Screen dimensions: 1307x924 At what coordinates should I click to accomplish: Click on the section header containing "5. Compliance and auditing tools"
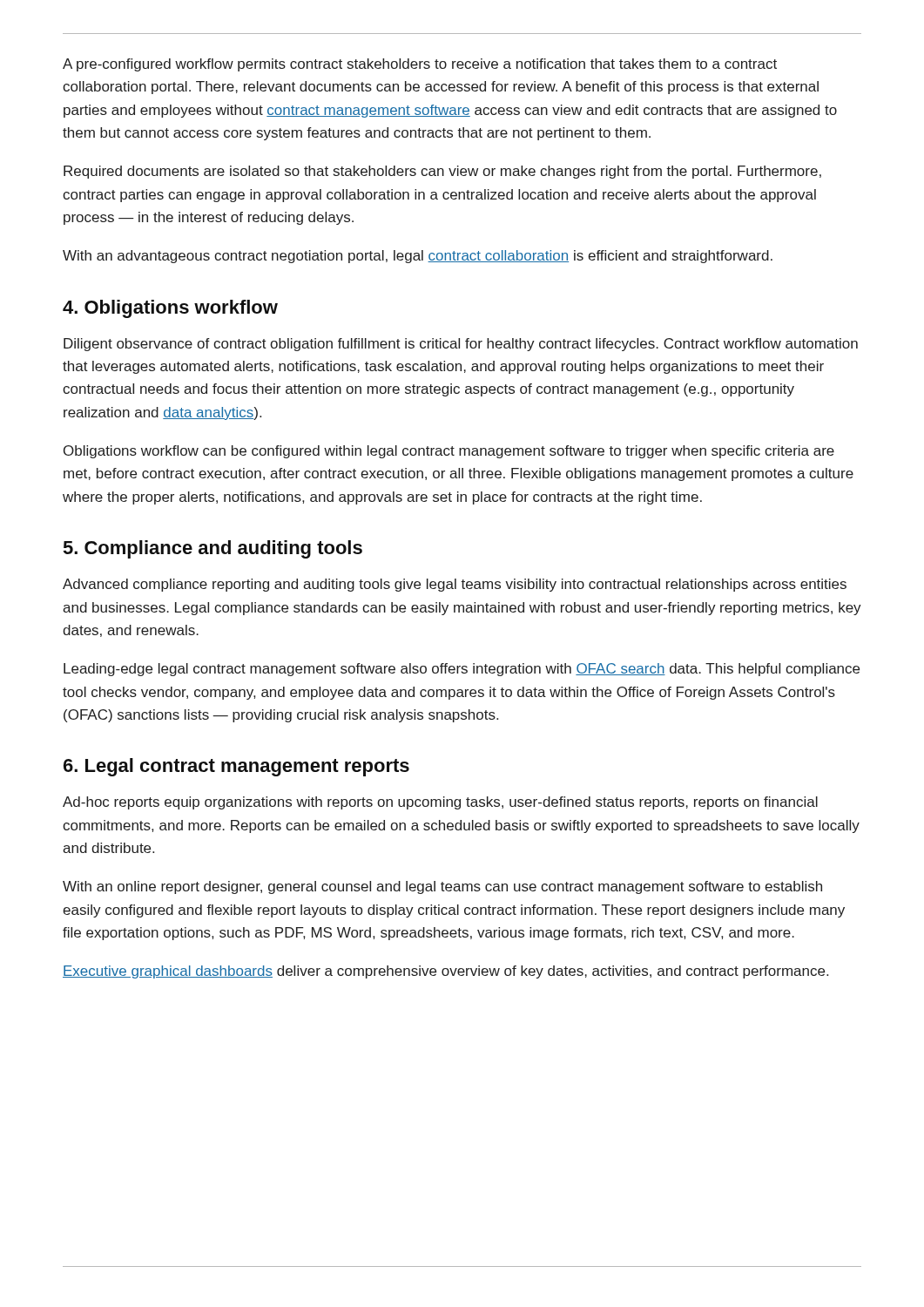[213, 549]
